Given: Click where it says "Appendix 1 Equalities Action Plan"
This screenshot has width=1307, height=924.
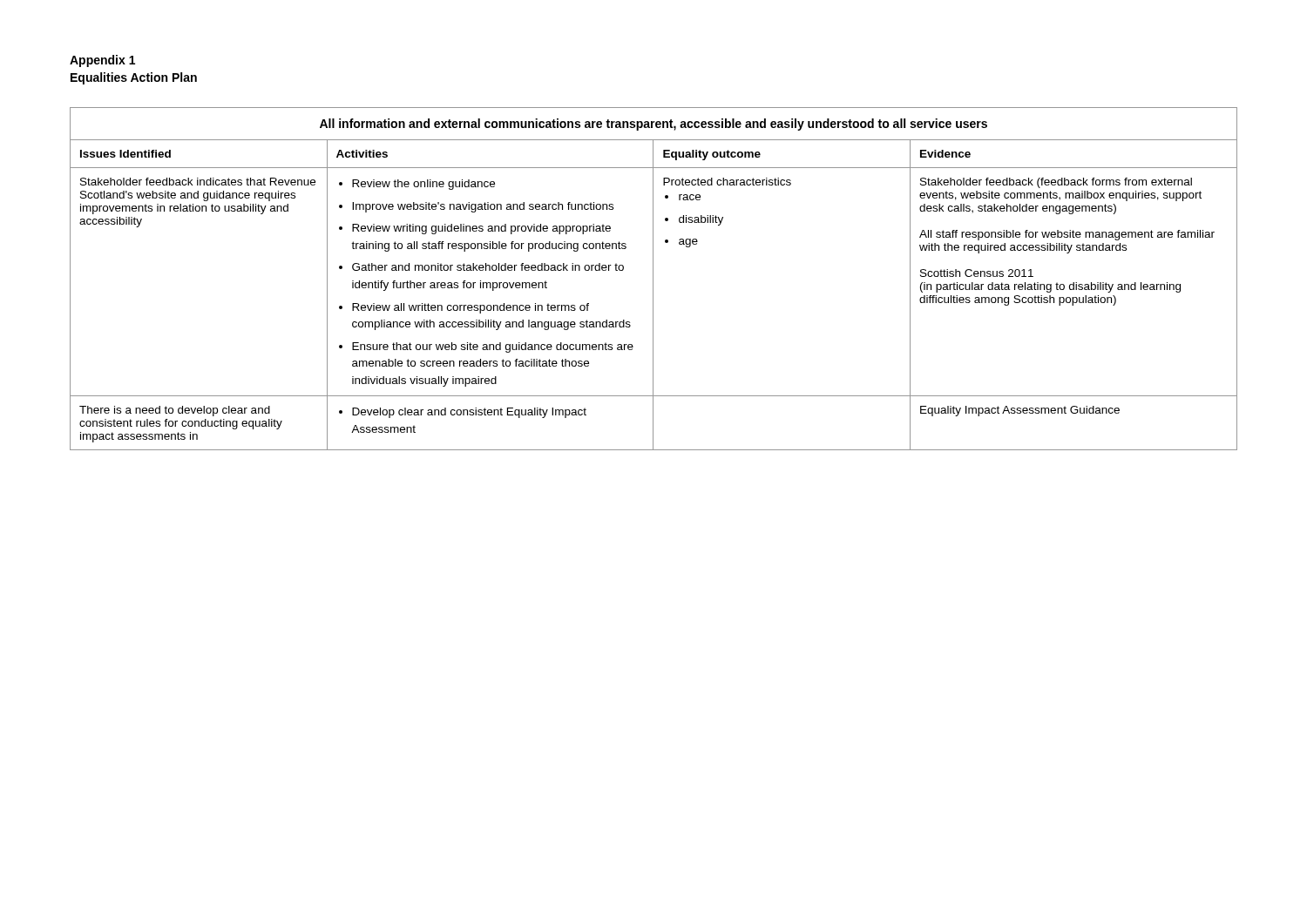Looking at the screenshot, I should click(102, 61).
